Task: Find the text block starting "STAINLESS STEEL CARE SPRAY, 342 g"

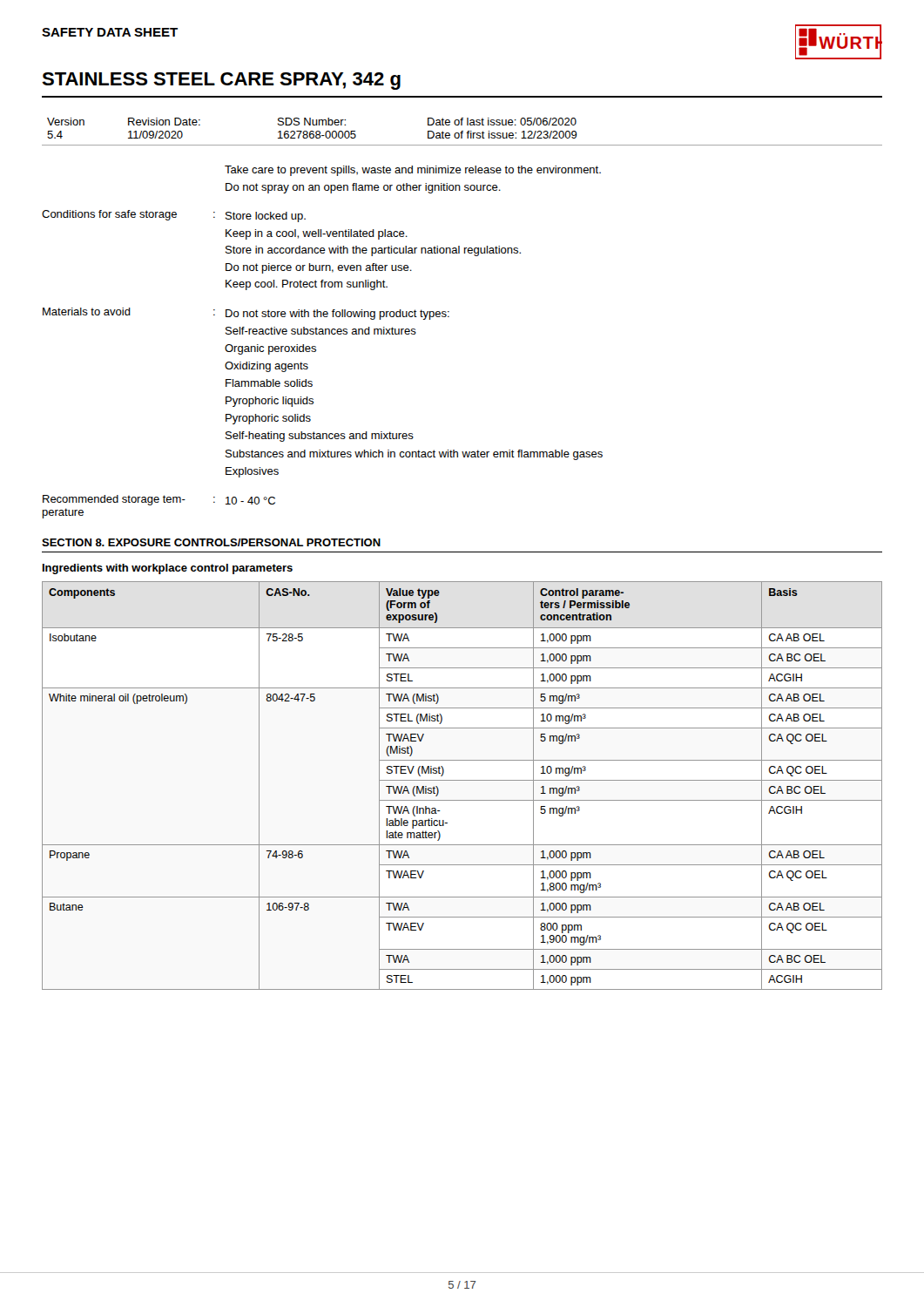Action: (222, 79)
